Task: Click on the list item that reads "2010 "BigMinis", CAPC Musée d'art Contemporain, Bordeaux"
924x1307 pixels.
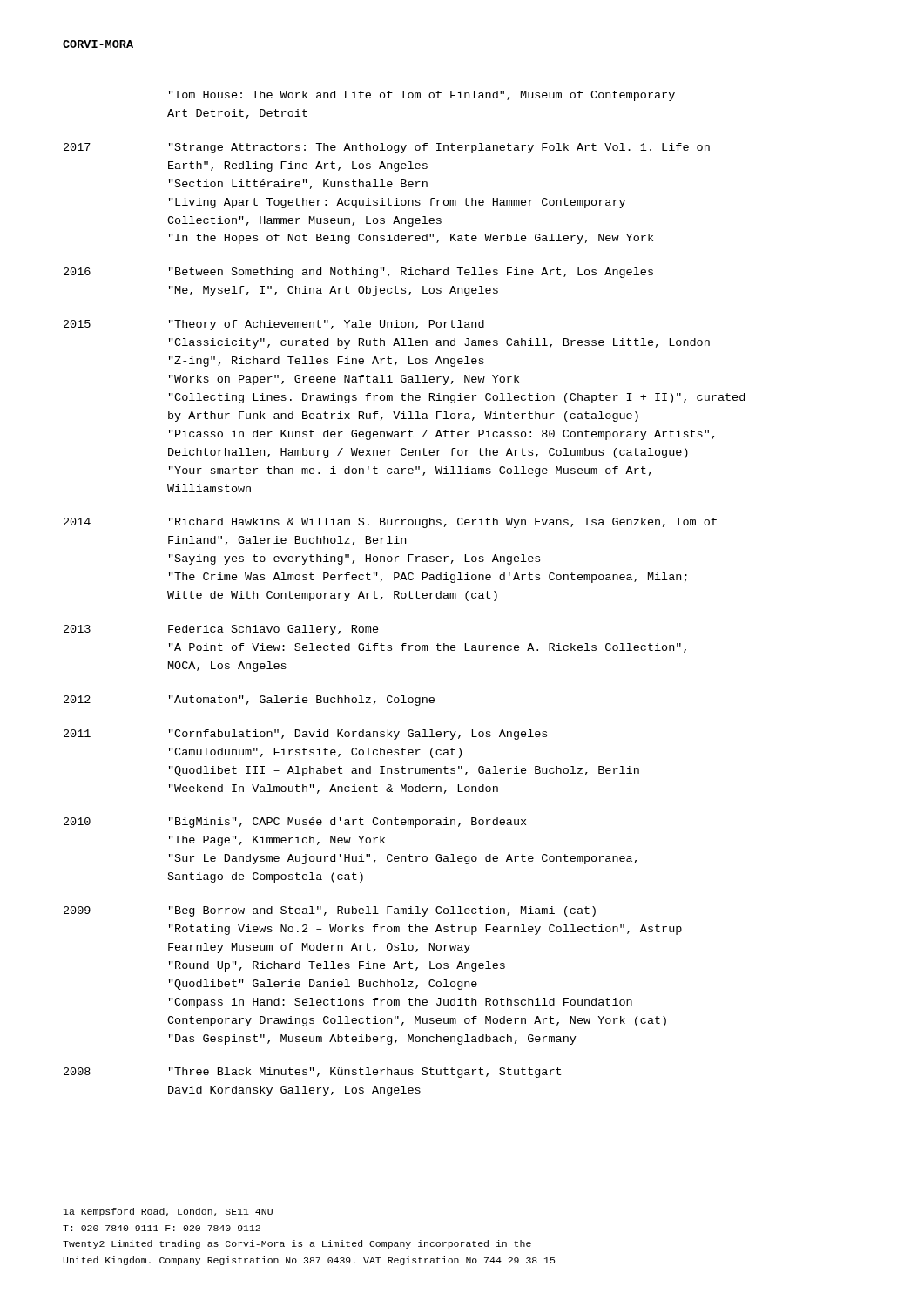Action: [462, 851]
